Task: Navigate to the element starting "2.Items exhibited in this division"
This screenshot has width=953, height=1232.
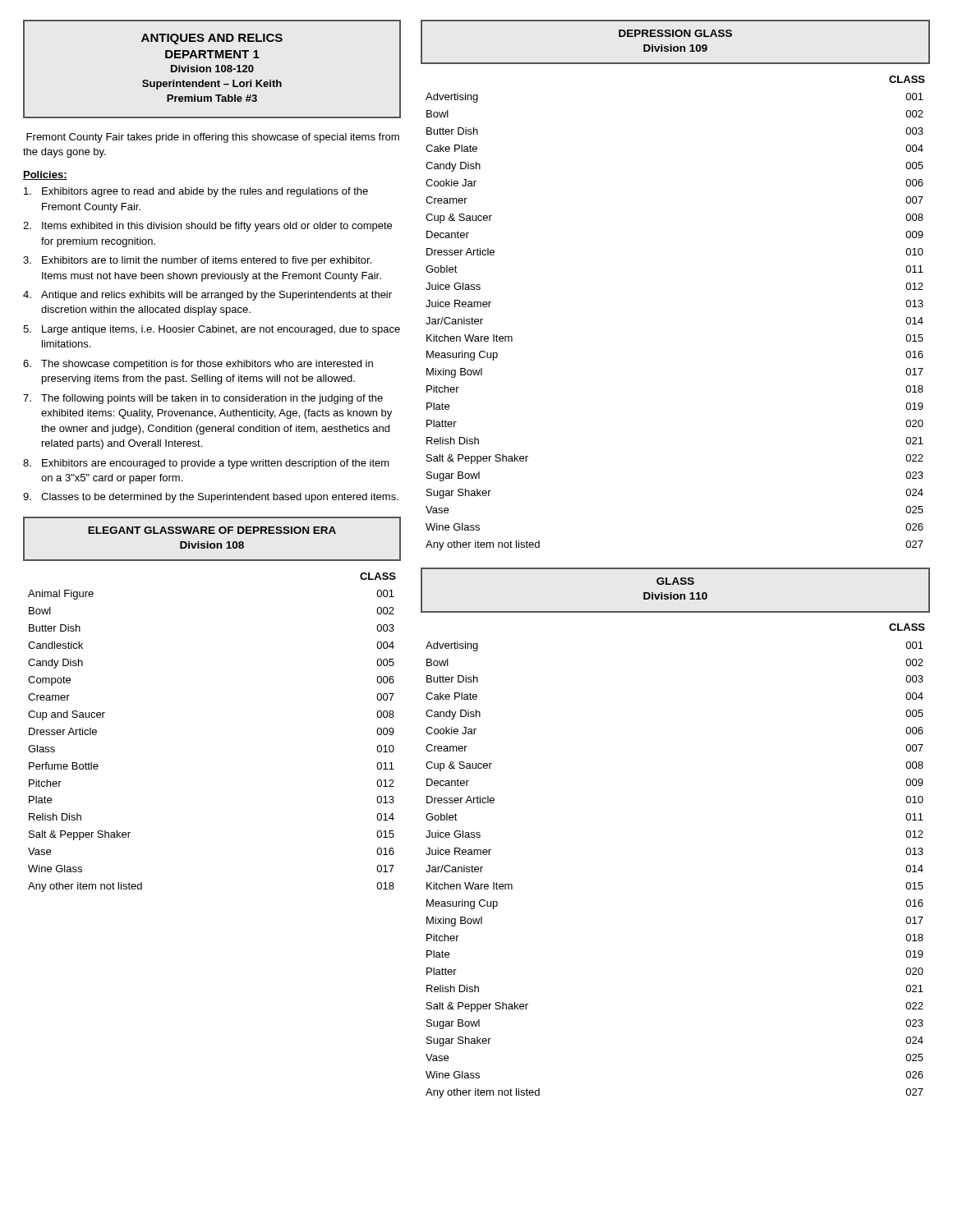Action: (x=212, y=234)
